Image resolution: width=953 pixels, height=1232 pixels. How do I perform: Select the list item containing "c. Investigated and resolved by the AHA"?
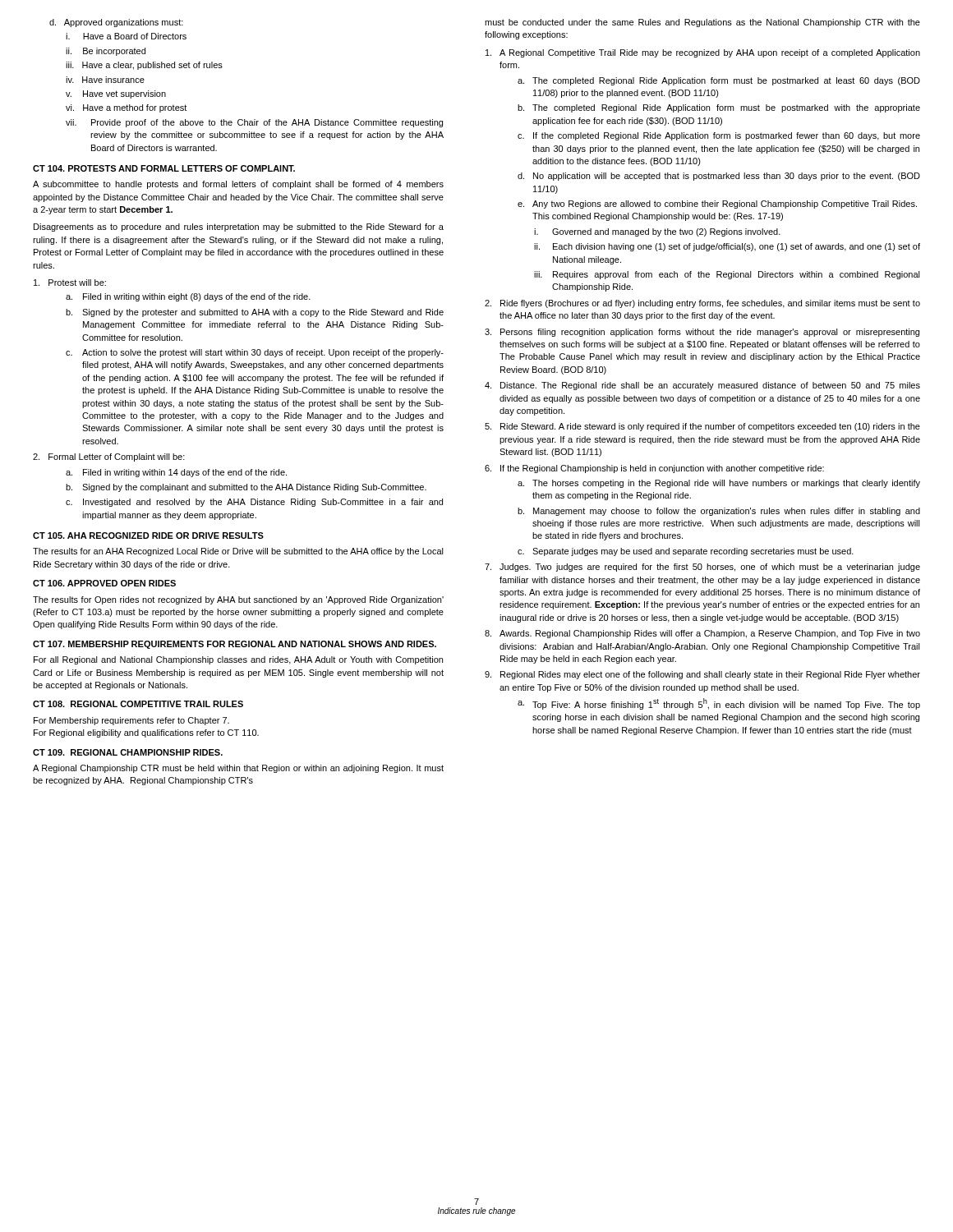point(255,509)
